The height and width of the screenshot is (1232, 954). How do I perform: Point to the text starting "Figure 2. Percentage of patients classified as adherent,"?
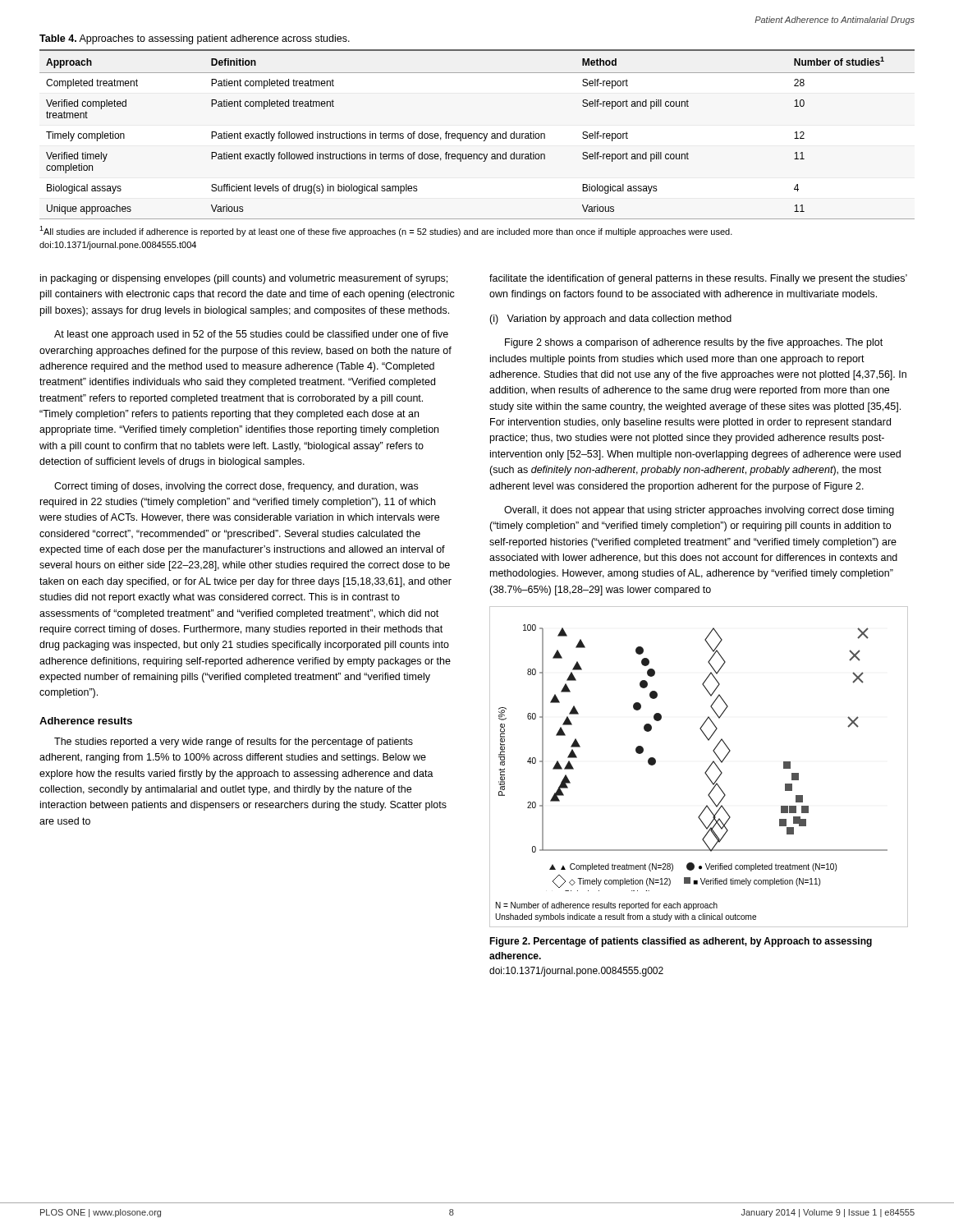tap(681, 942)
